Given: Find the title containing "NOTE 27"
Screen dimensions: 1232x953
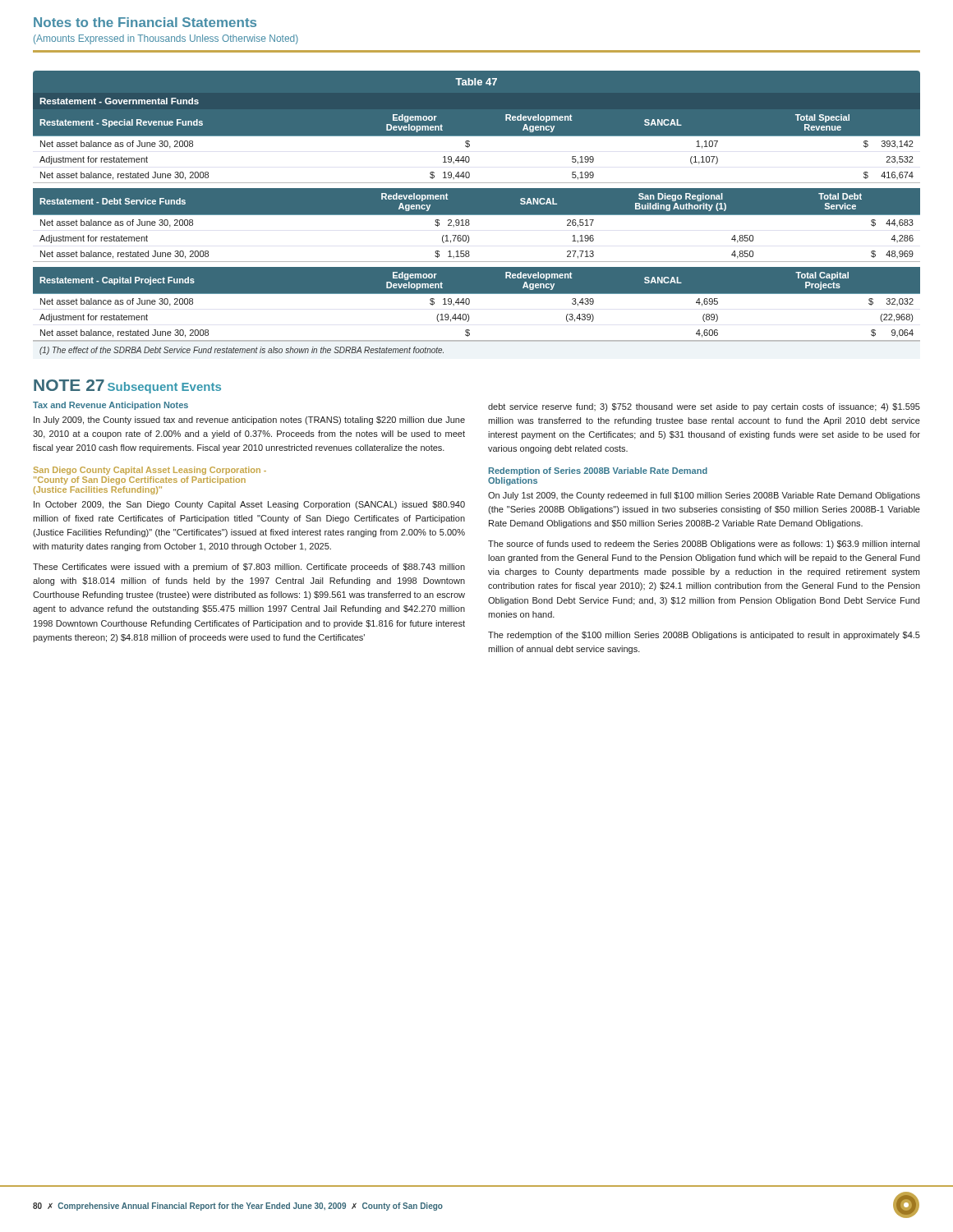Looking at the screenshot, I should pyautogui.click(x=69, y=385).
